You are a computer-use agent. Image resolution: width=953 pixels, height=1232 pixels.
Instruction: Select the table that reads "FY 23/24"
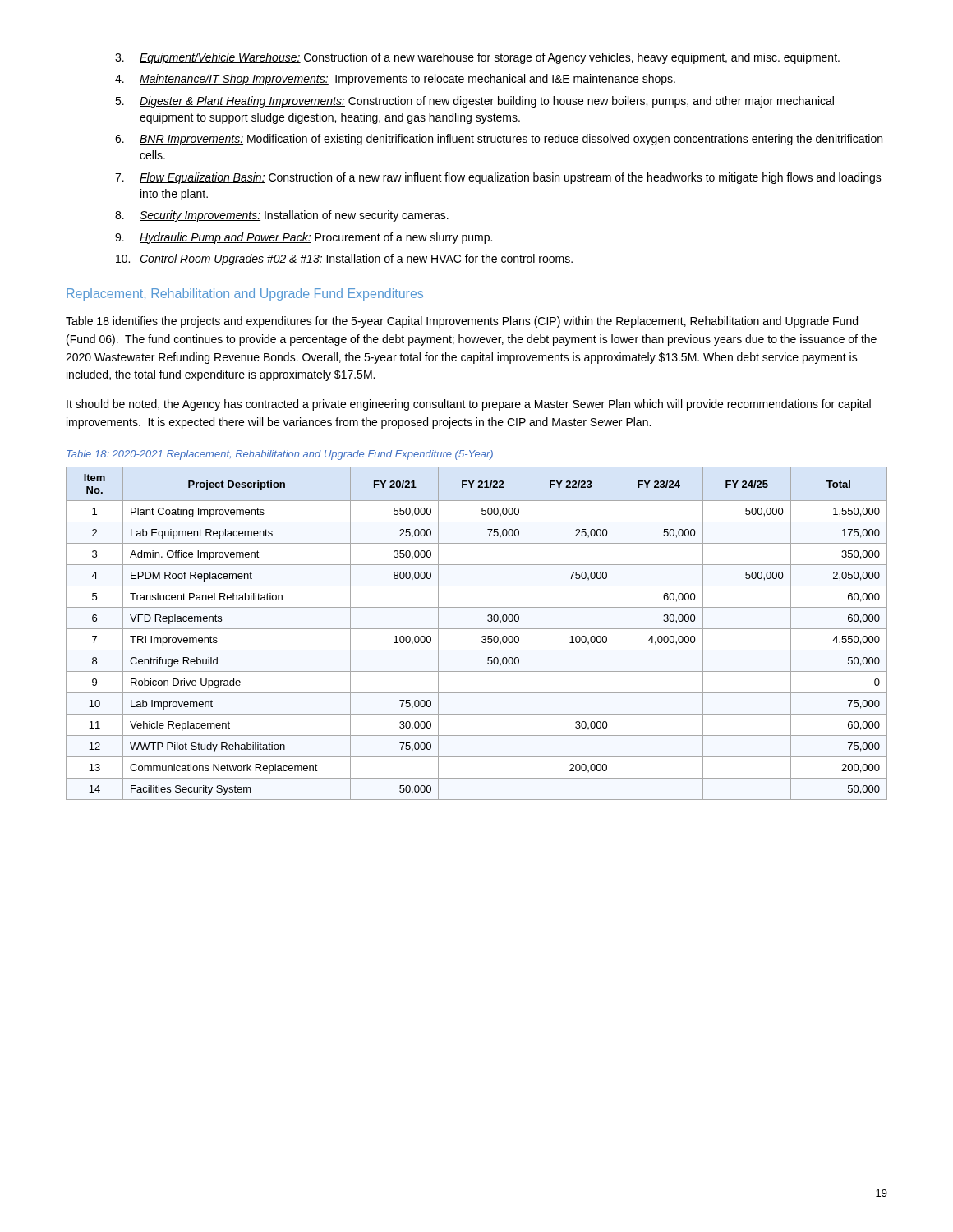pyautogui.click(x=476, y=634)
